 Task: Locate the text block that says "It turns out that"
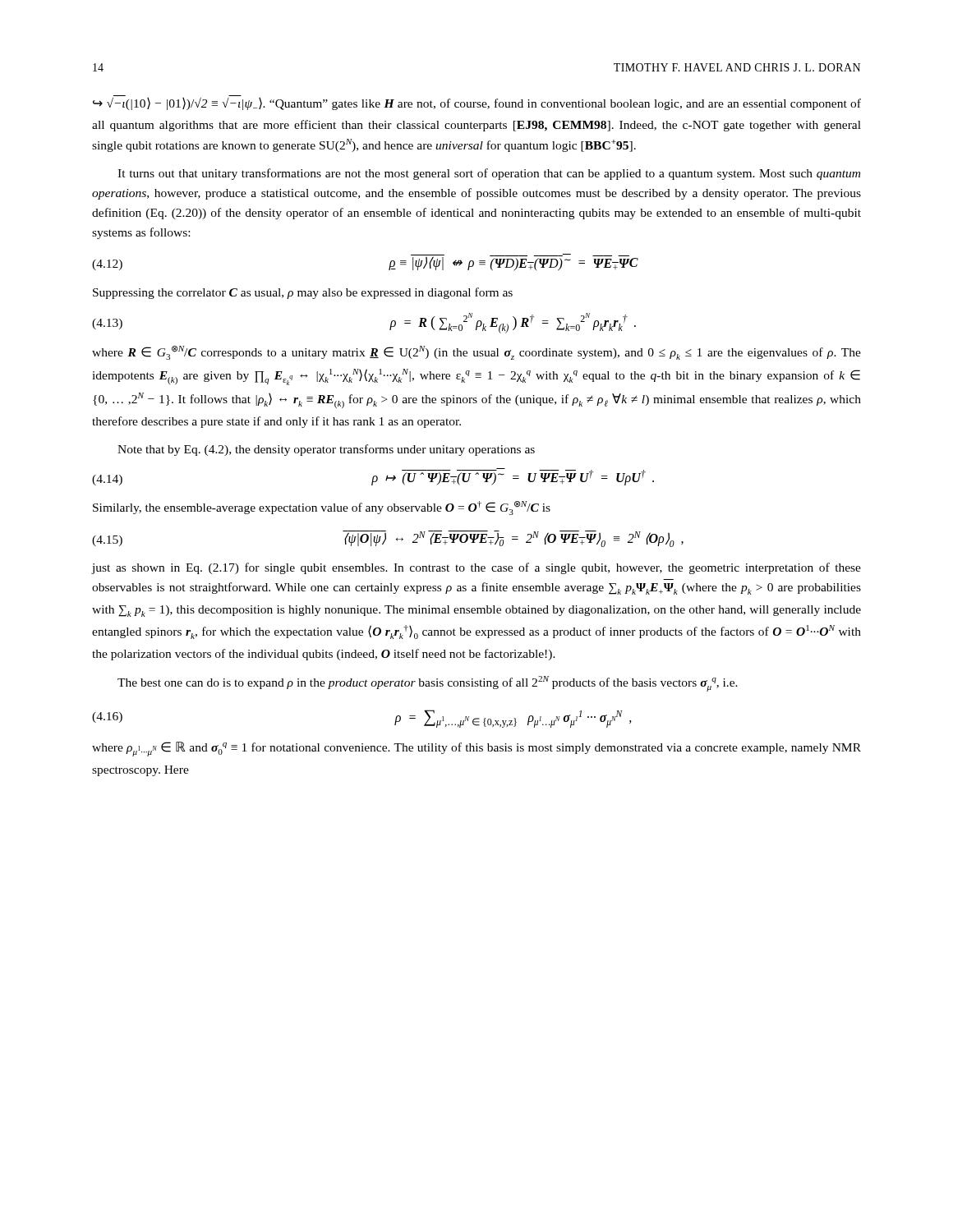click(x=476, y=203)
